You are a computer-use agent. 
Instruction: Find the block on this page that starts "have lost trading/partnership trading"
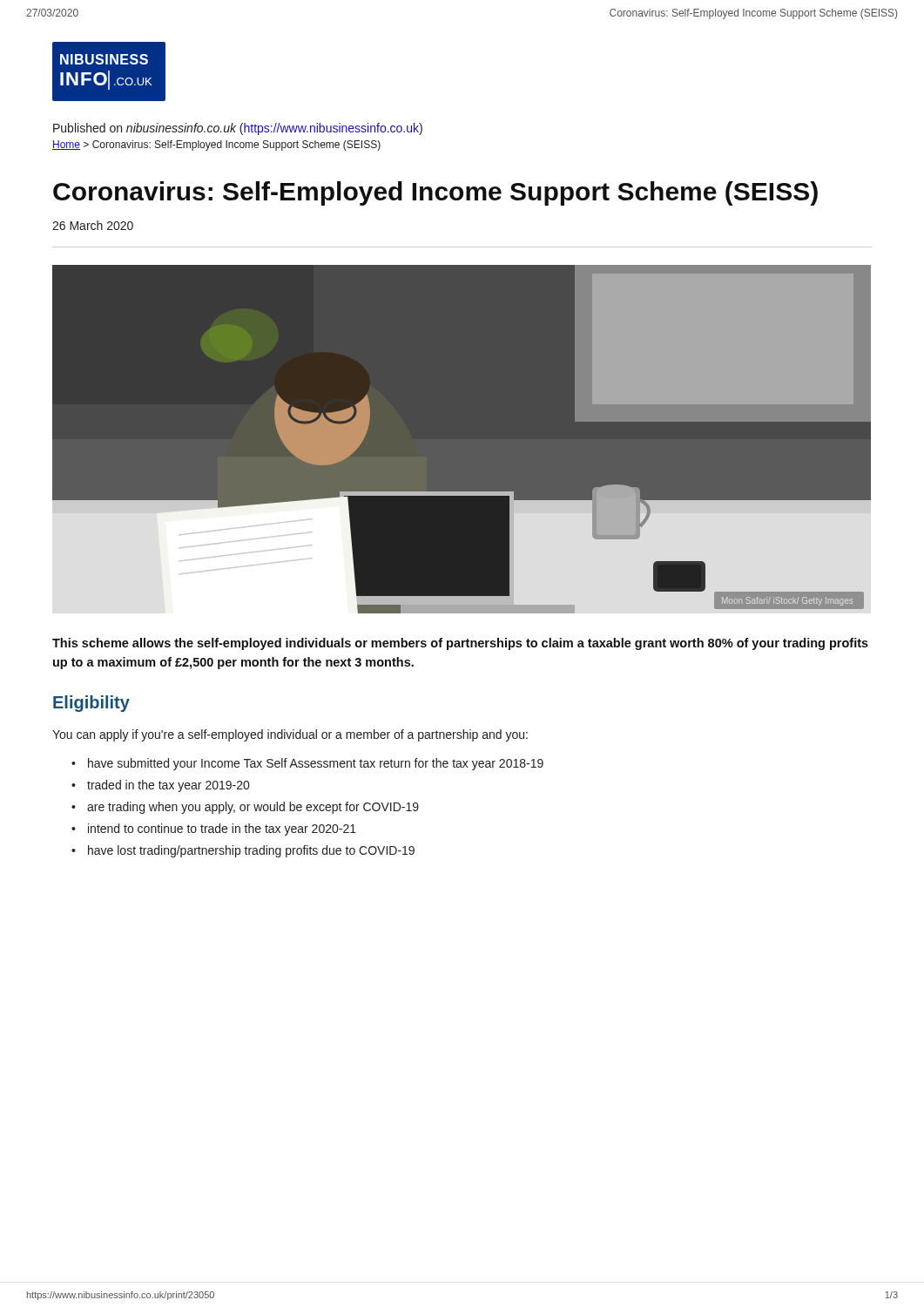pyautogui.click(x=251, y=851)
